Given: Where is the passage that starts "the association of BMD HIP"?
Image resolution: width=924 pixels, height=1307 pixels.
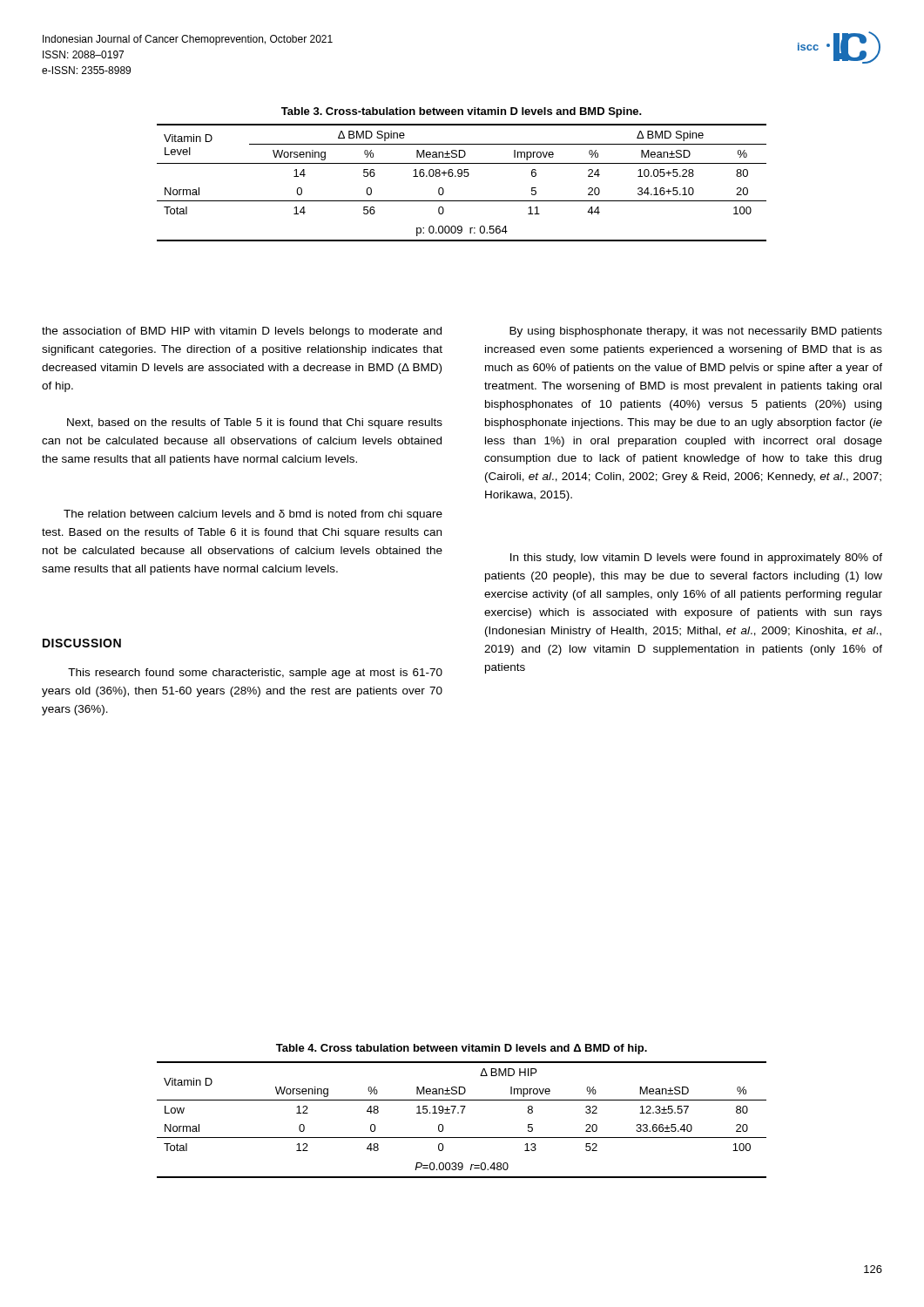Looking at the screenshot, I should tap(242, 358).
